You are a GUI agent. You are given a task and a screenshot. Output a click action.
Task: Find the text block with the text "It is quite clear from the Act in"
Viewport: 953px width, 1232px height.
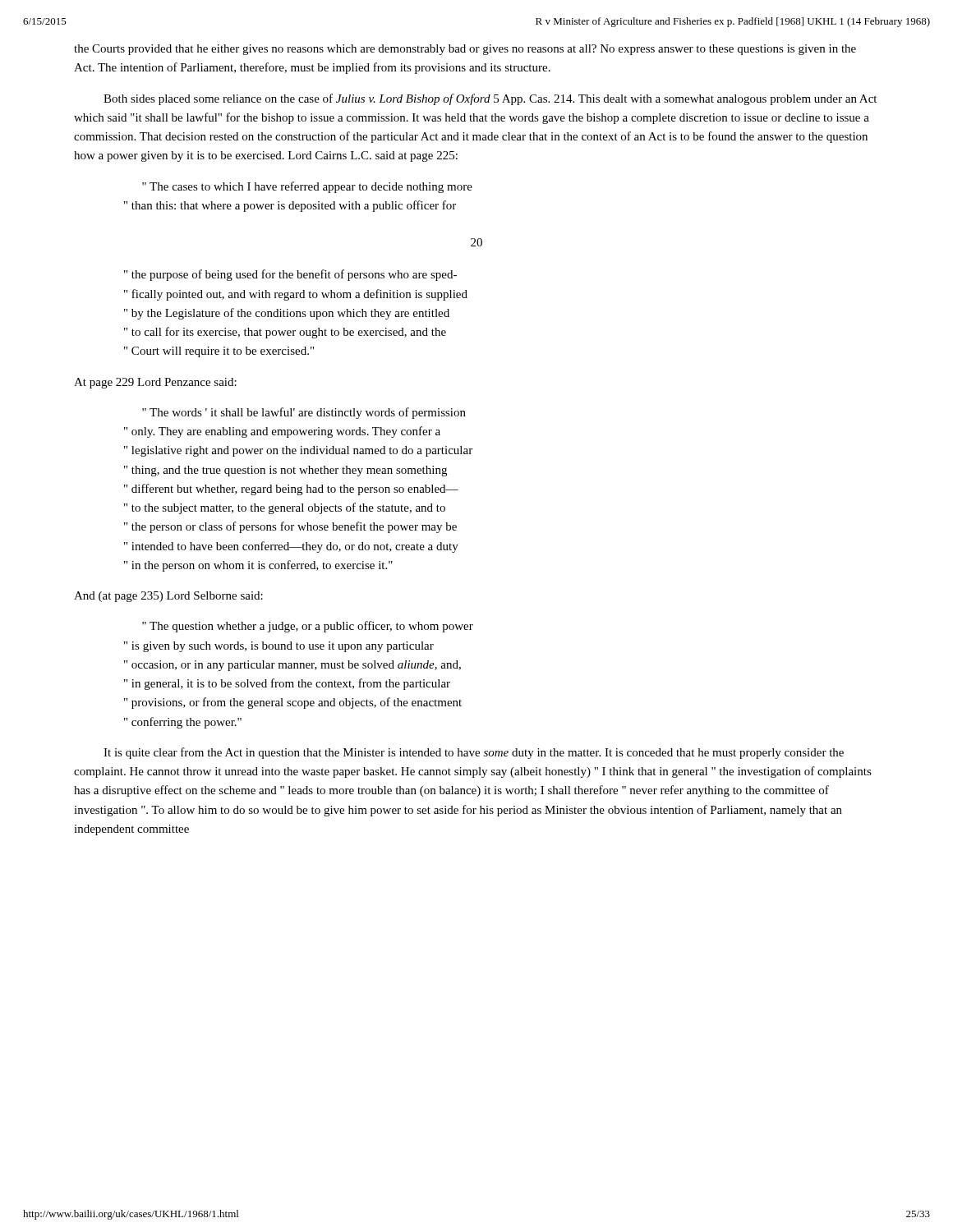click(473, 790)
